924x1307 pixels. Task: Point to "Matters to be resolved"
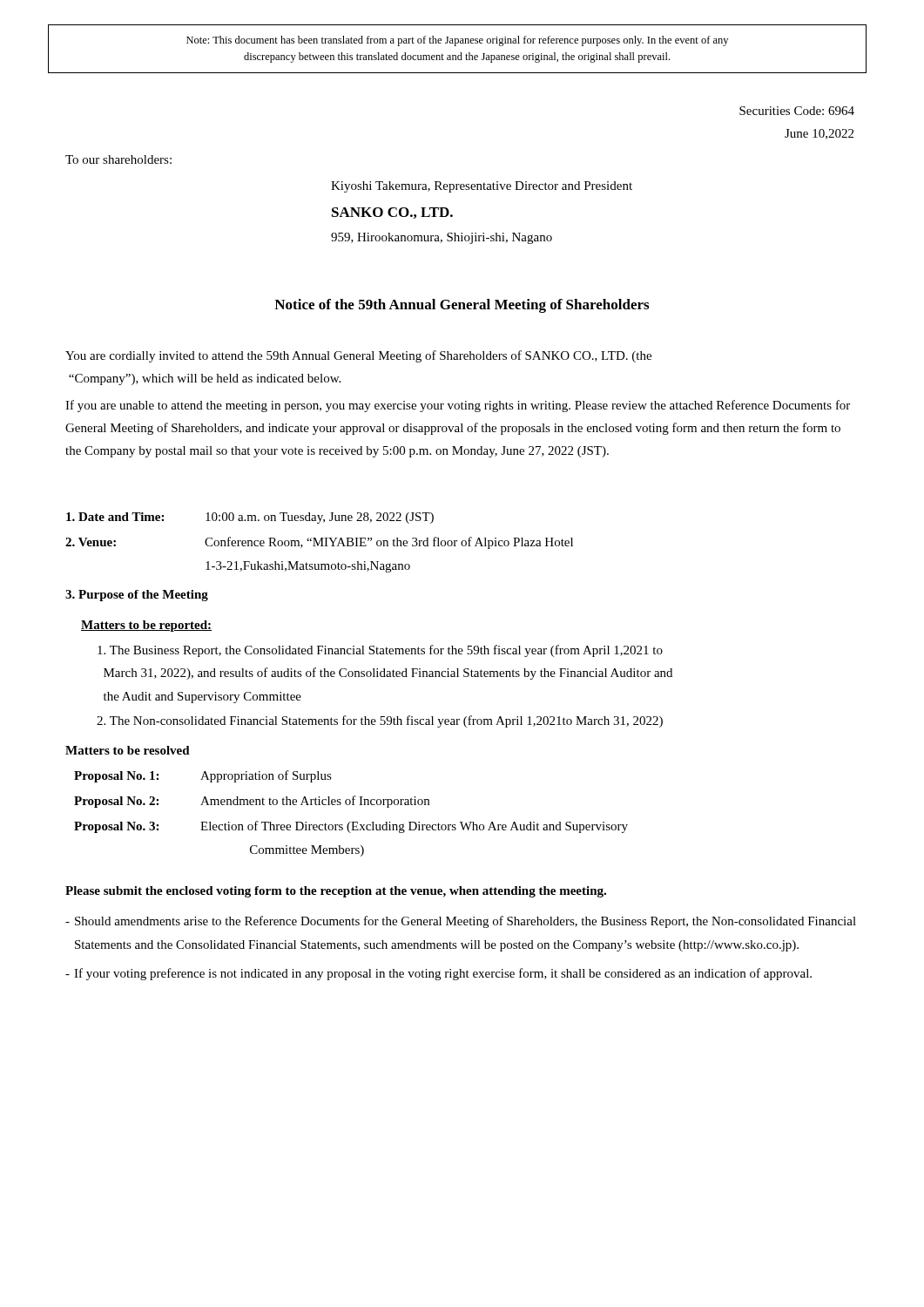coord(127,750)
